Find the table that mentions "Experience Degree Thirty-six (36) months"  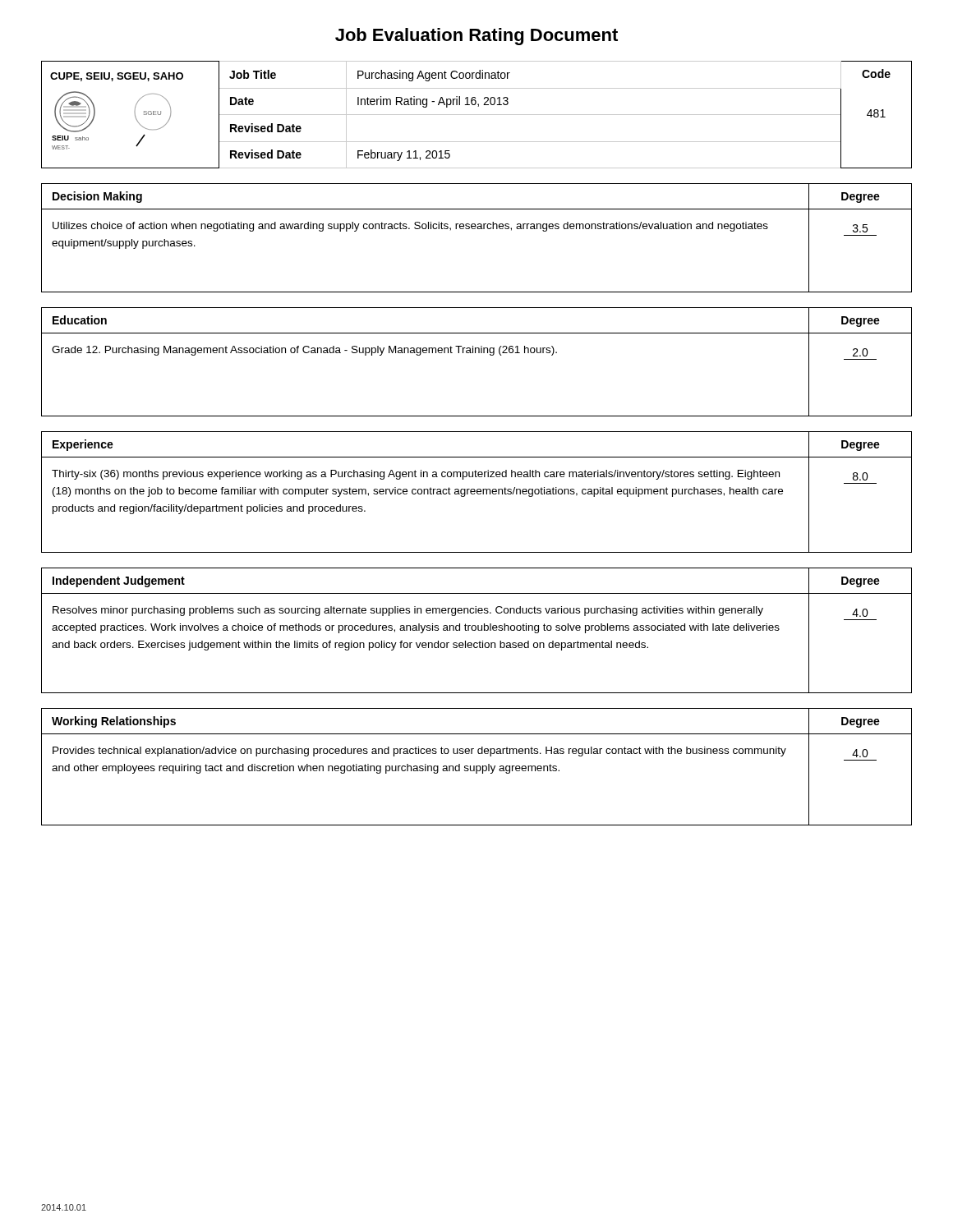coord(476,492)
